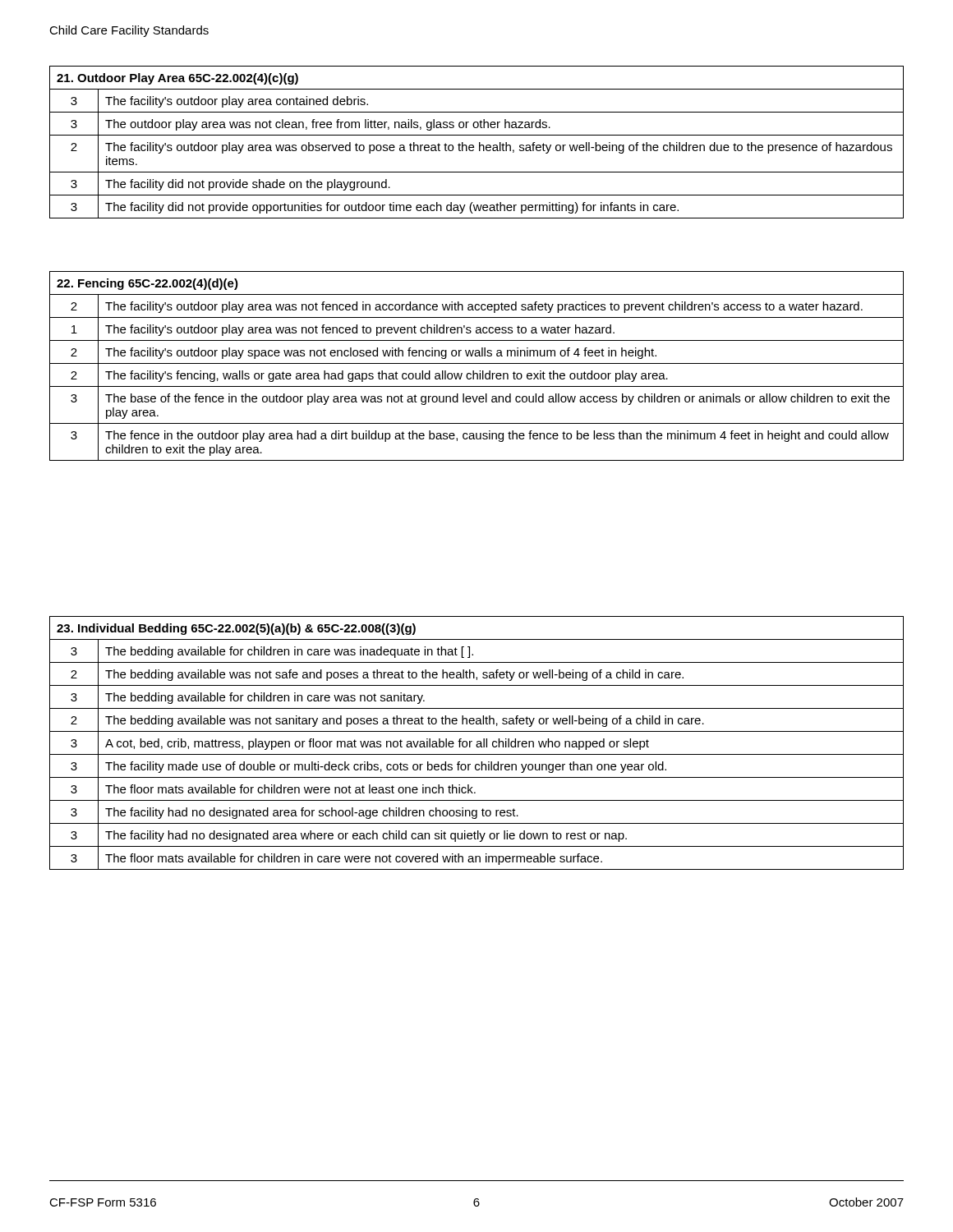The height and width of the screenshot is (1232, 953).
Task: Find the table that mentions "The facility made"
Action: [x=476, y=743]
